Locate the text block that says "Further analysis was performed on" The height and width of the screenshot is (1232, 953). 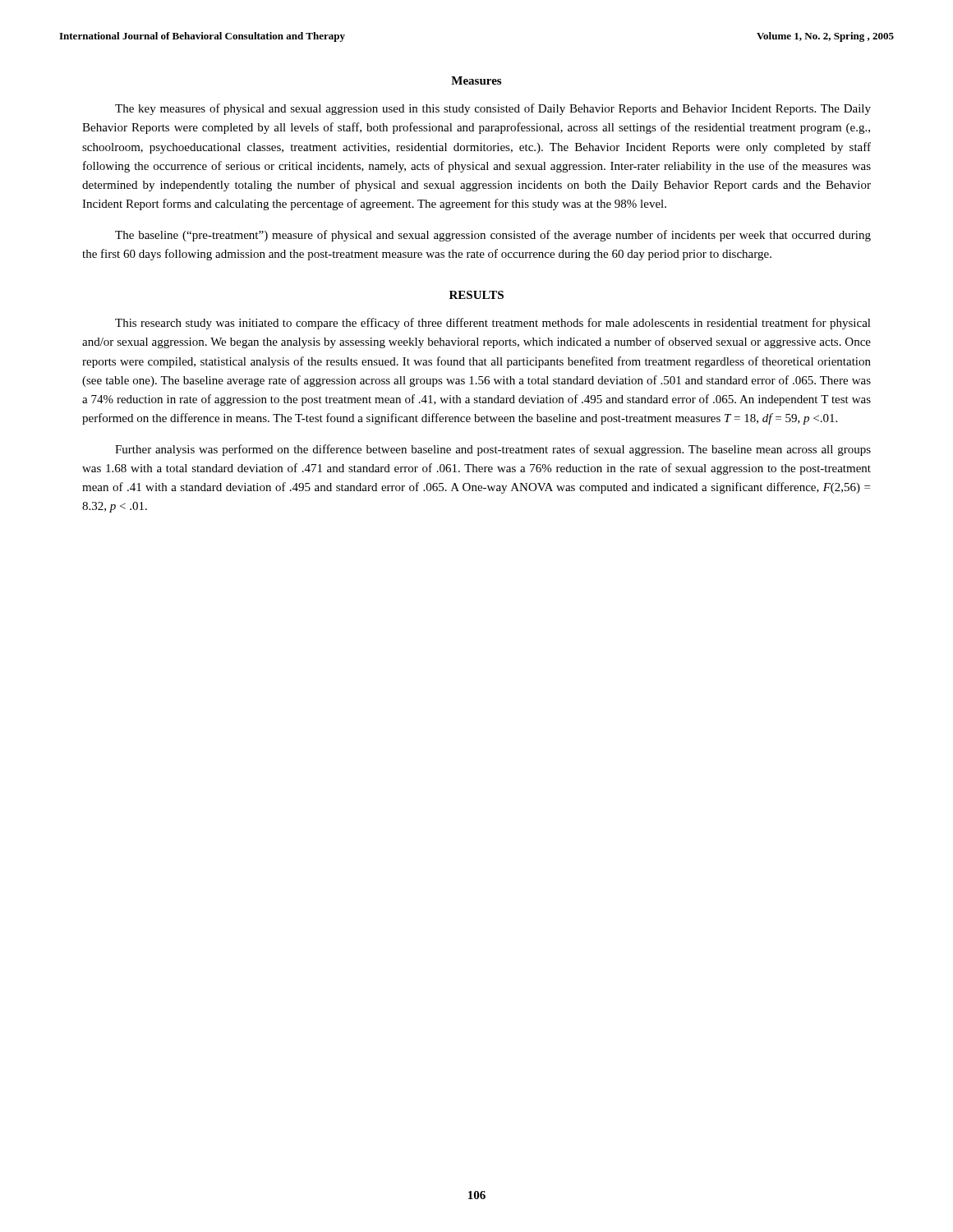476,478
